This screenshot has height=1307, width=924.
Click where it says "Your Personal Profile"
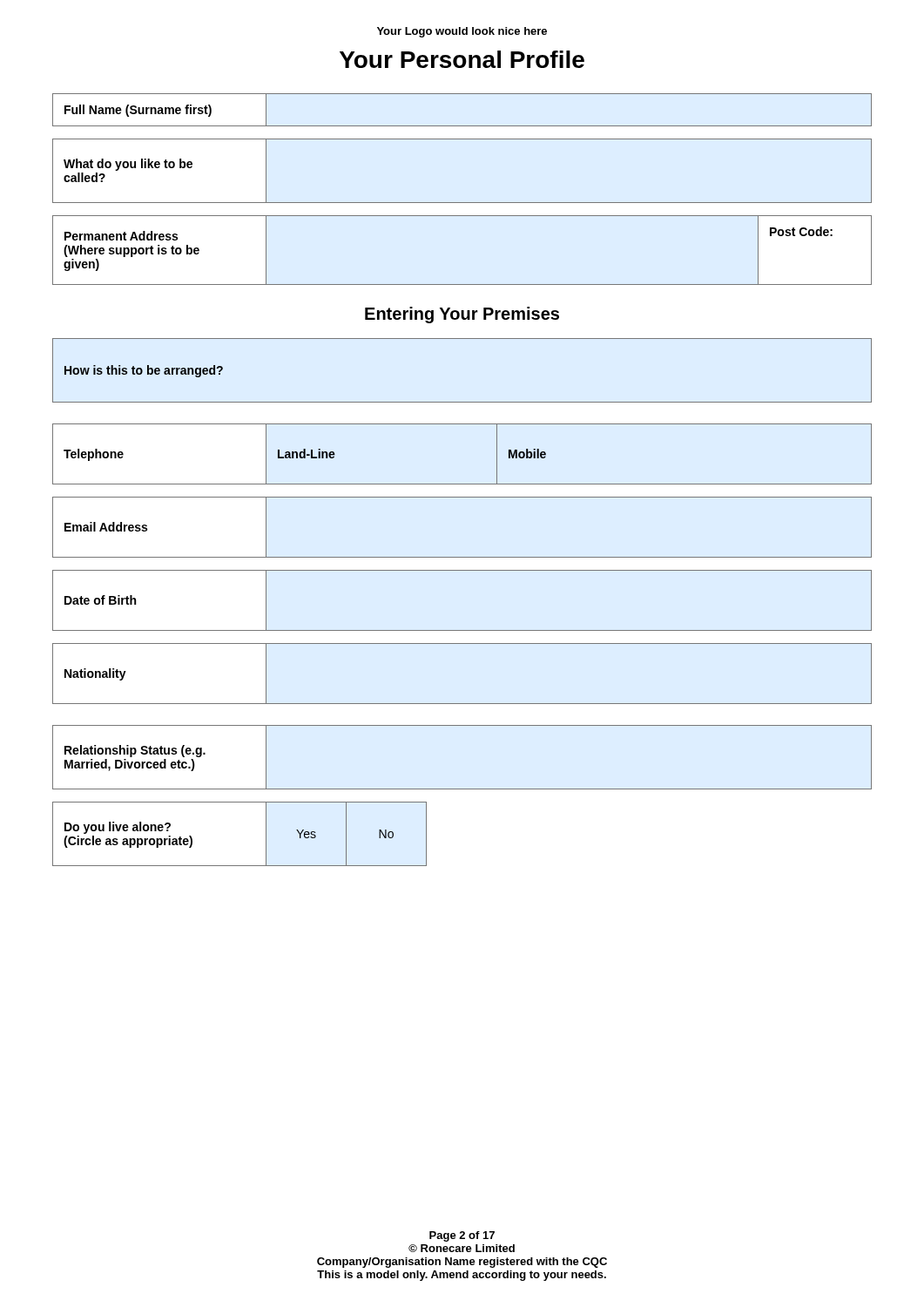[x=462, y=60]
